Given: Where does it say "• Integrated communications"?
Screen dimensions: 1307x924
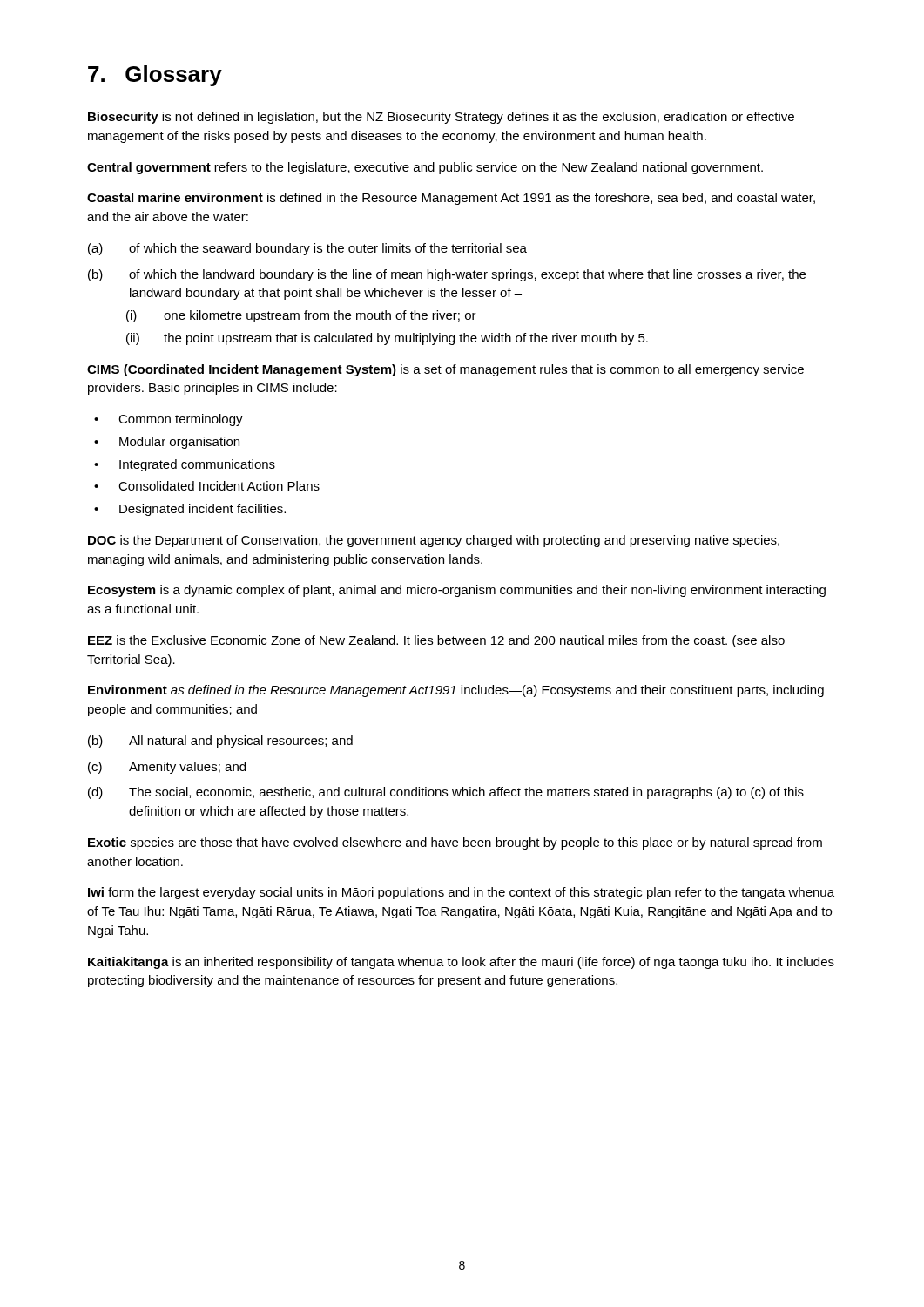Looking at the screenshot, I should pos(185,465).
